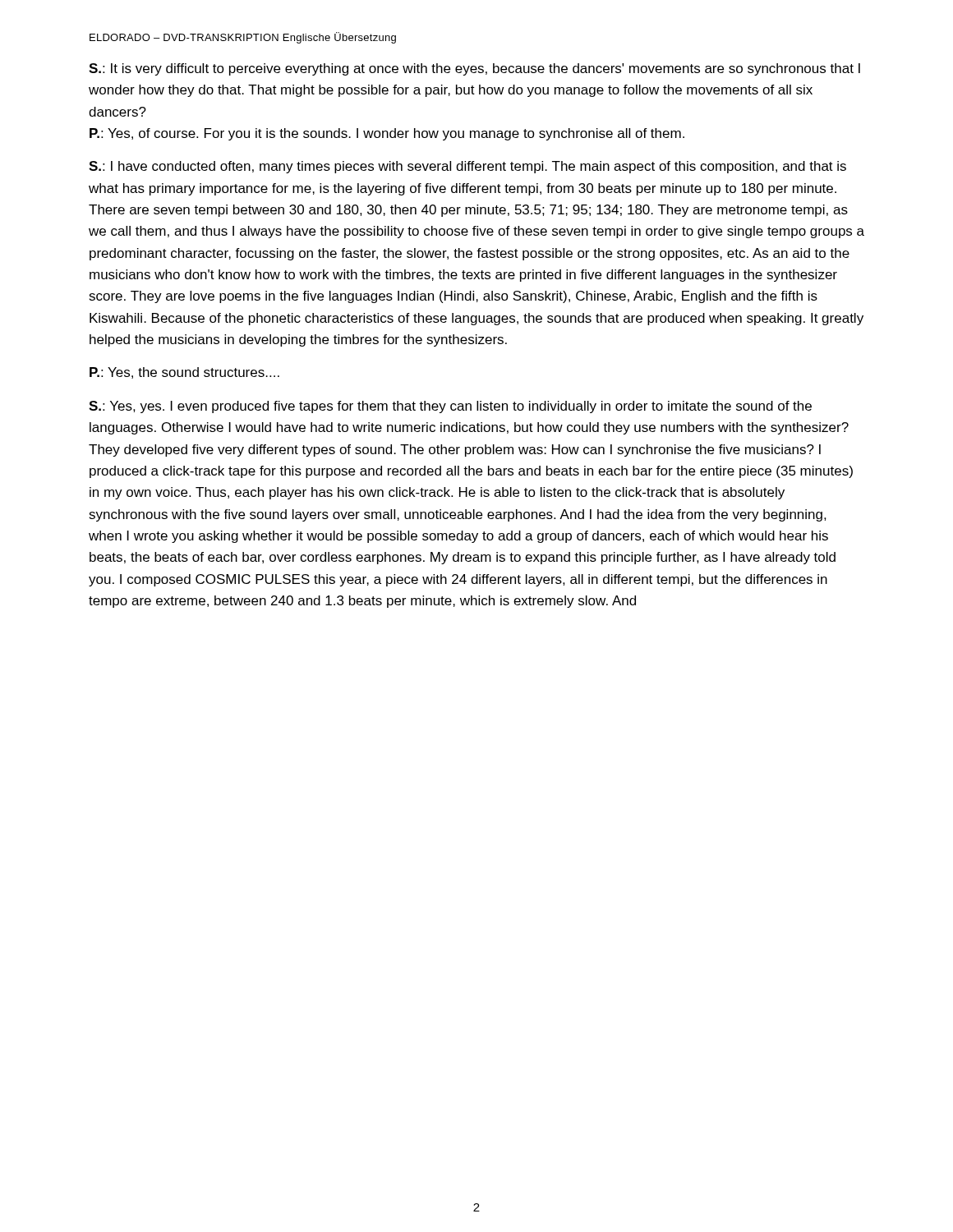
Task: Select the text block containing "P.: Yes, the sound"
Action: point(185,373)
